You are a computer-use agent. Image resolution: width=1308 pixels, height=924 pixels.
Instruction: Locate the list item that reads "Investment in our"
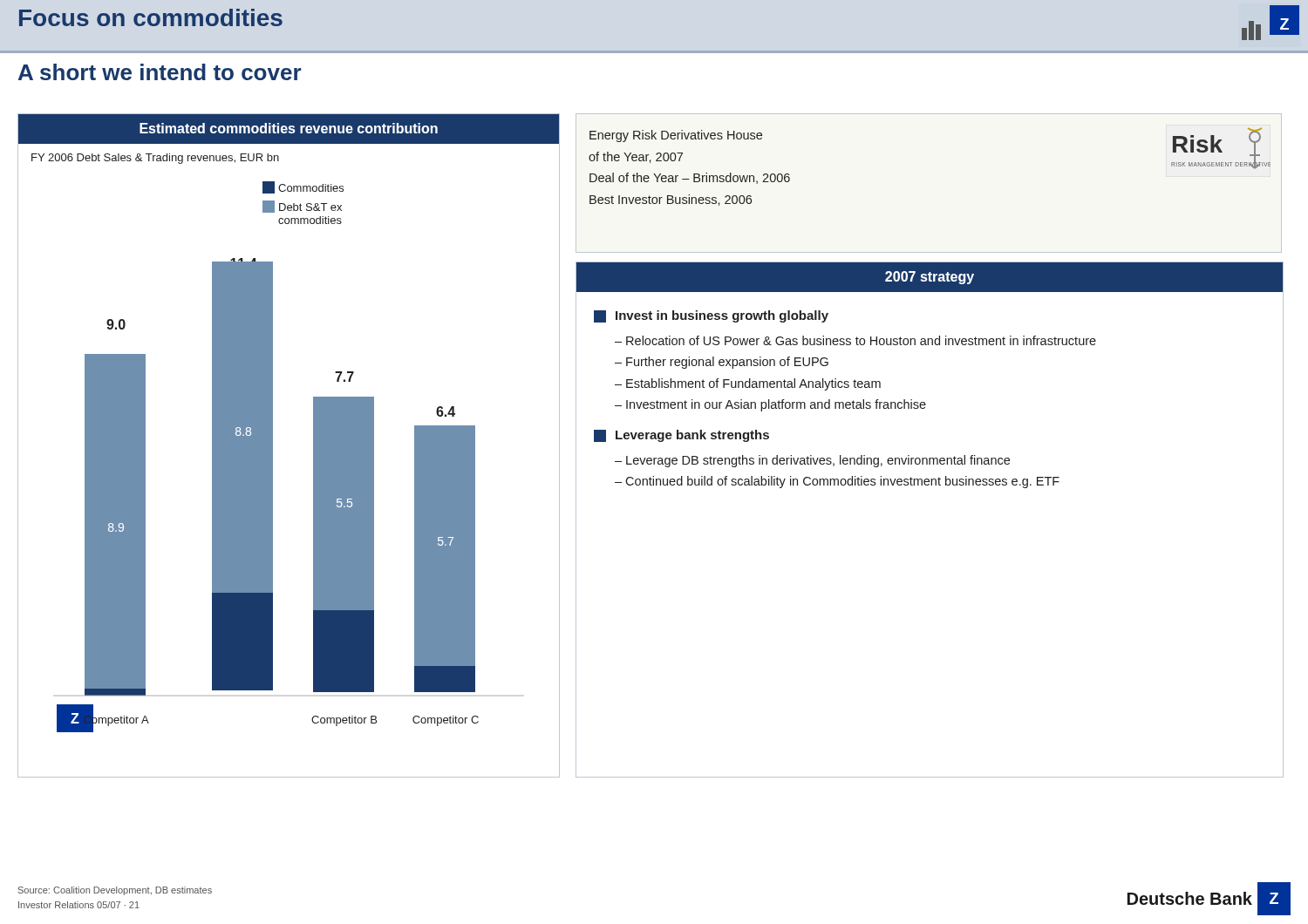pyautogui.click(x=776, y=405)
